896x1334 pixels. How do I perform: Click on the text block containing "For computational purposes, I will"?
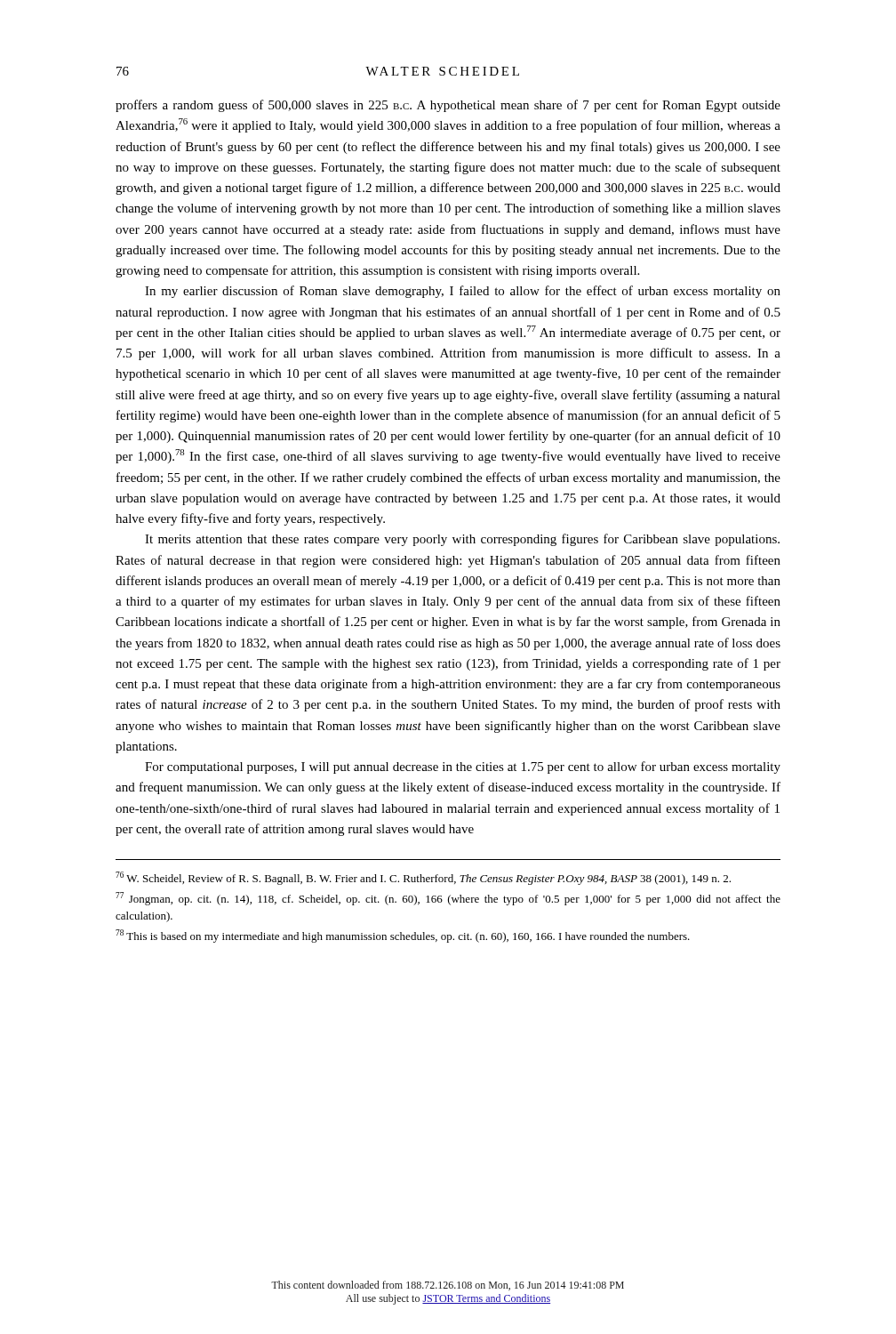pos(448,798)
